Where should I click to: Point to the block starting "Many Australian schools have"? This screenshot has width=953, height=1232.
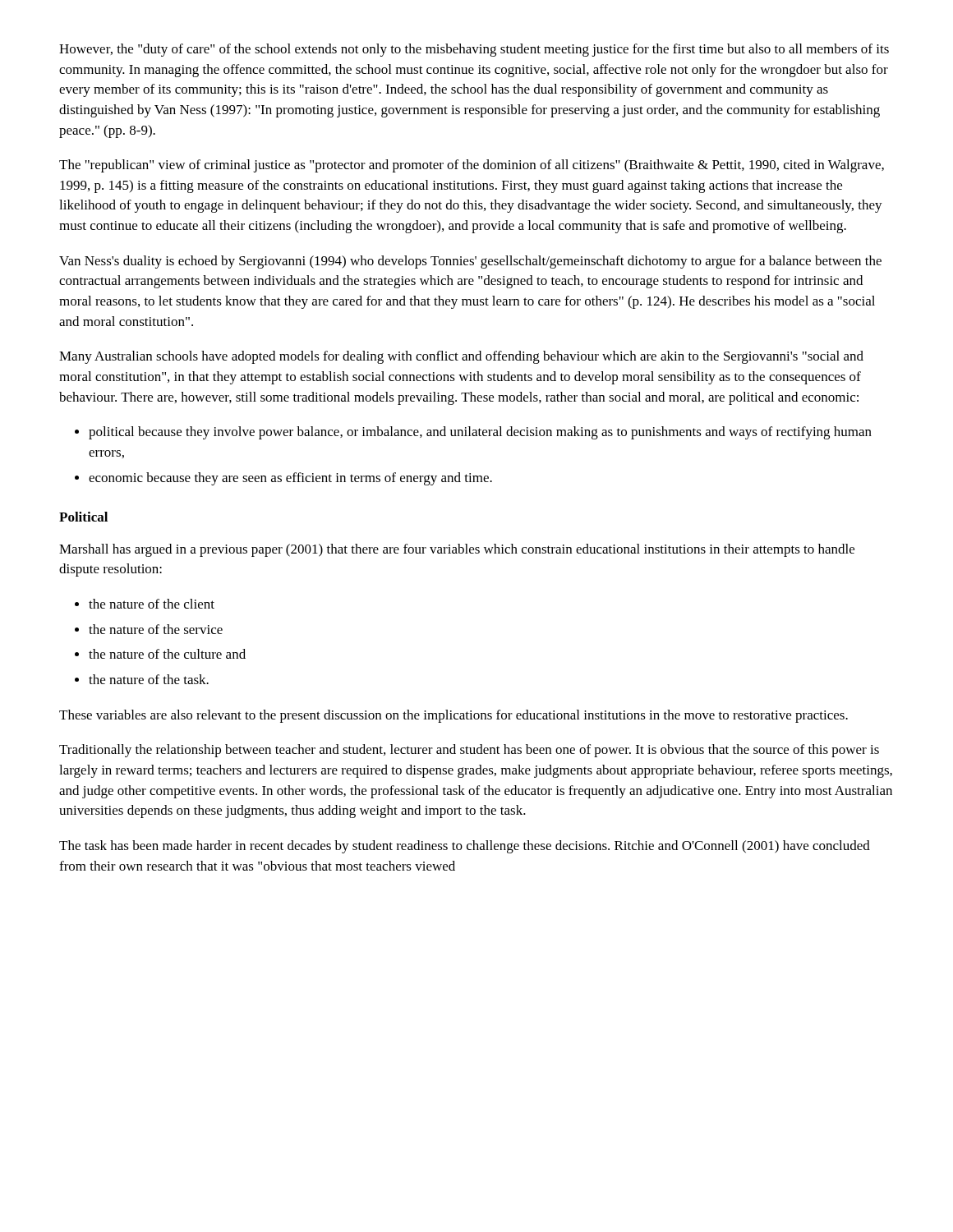(476, 377)
